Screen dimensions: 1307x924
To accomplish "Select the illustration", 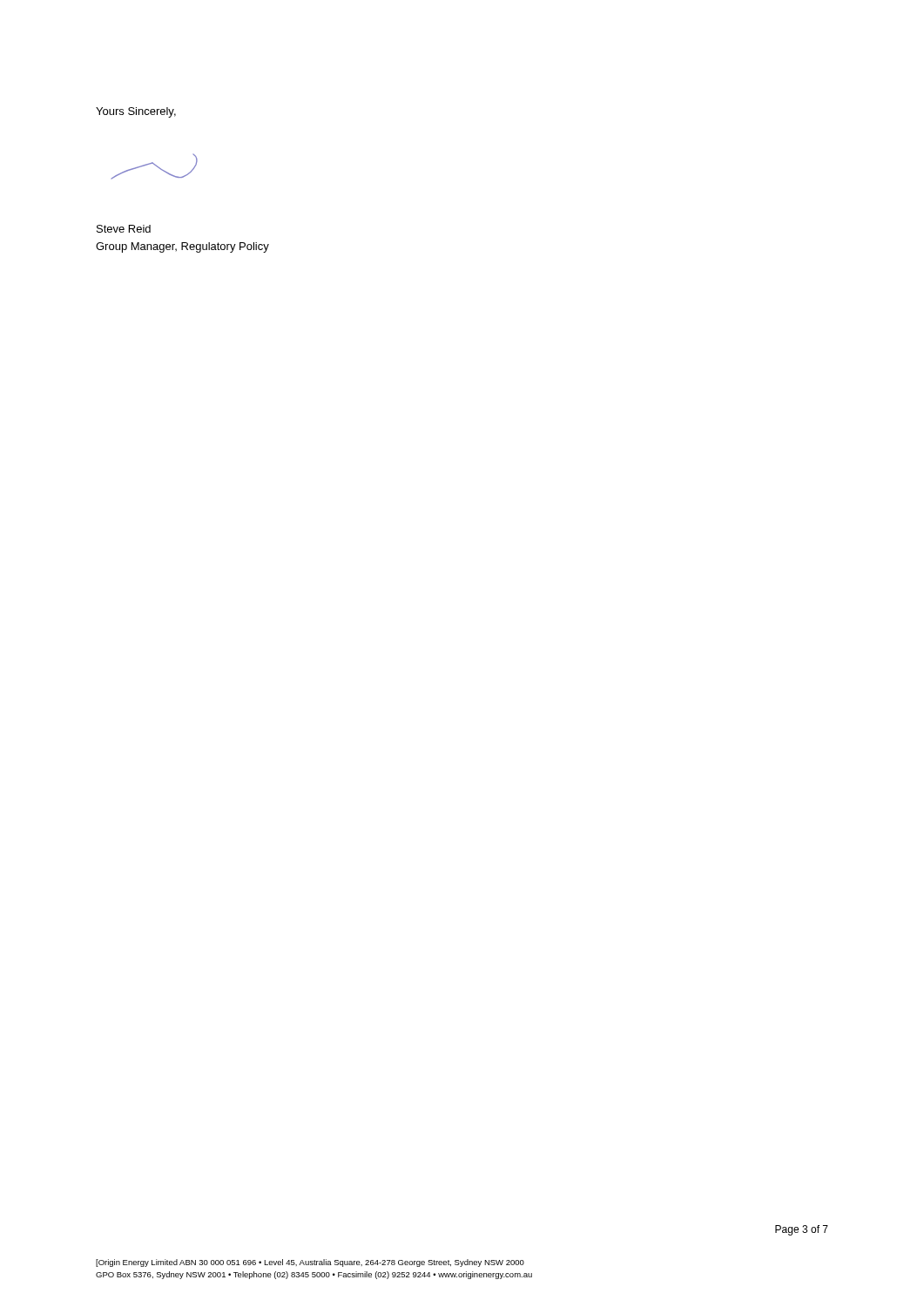I will 165,166.
